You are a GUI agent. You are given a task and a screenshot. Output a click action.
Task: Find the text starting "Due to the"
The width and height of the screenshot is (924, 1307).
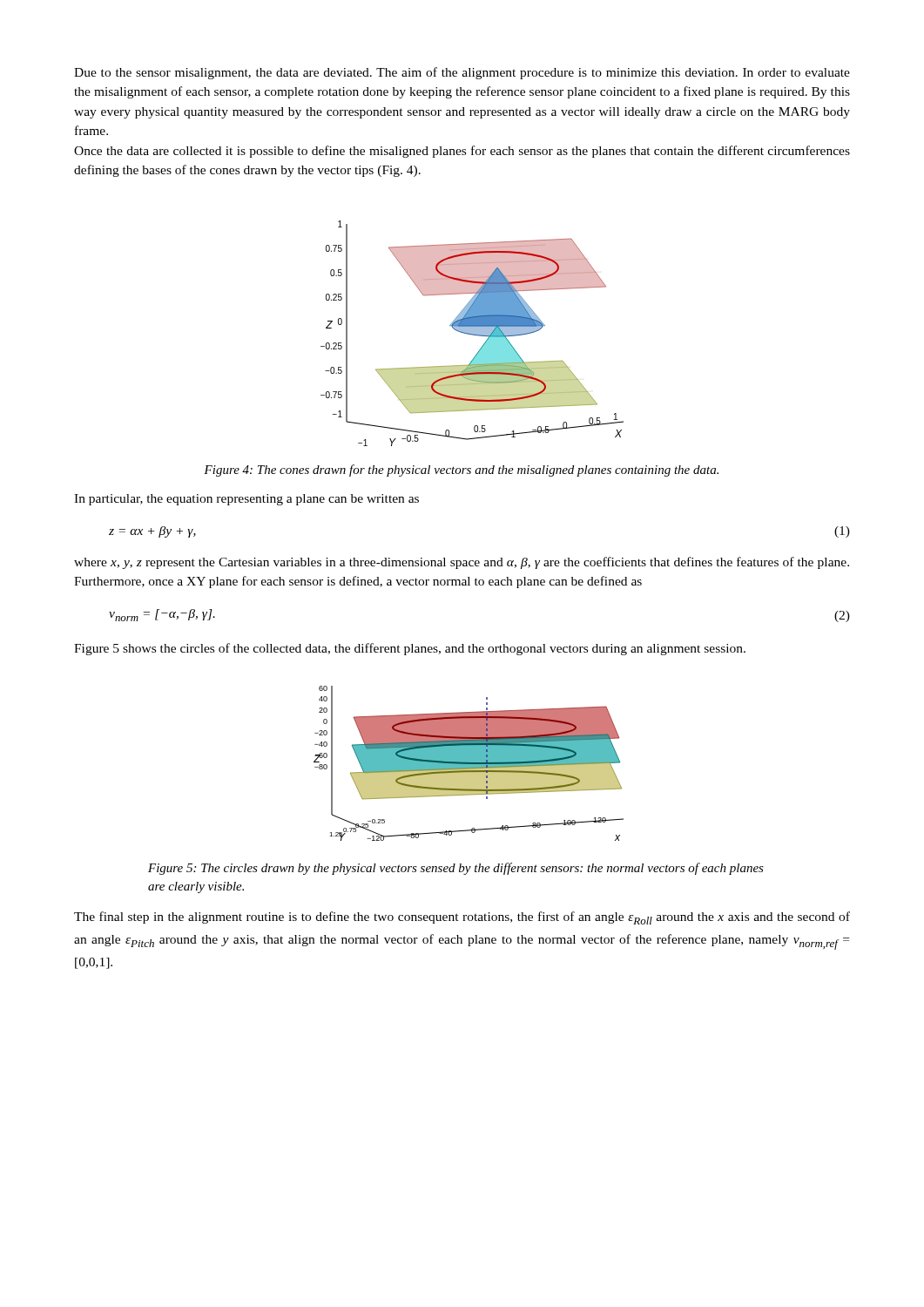click(x=462, y=121)
